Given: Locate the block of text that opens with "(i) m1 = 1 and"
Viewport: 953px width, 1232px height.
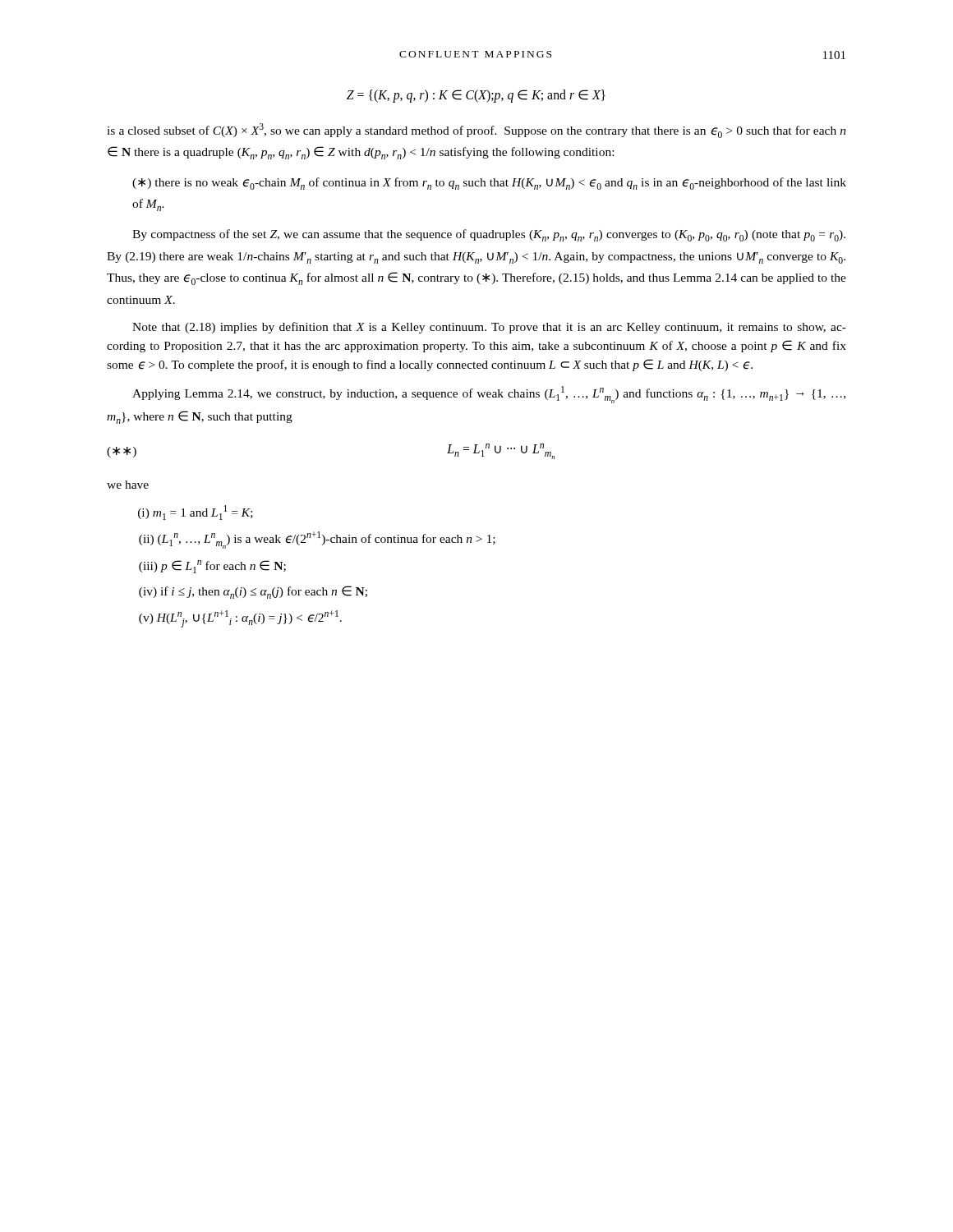Looking at the screenshot, I should (x=195, y=513).
